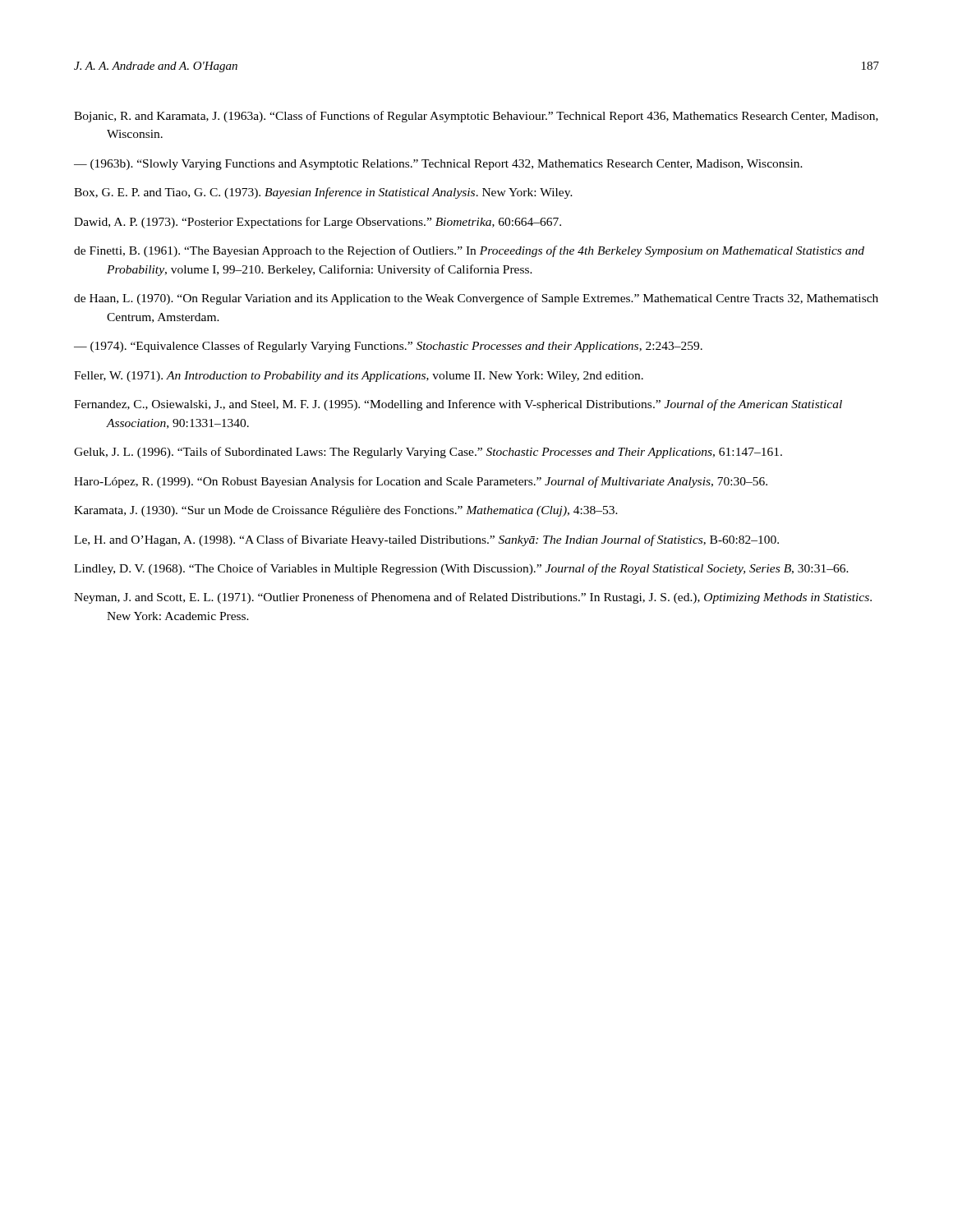
Task: Select the list item that reads "Bojanic, R. and Karamata, J. (1963a). “Class"
Action: pyautogui.click(x=476, y=125)
